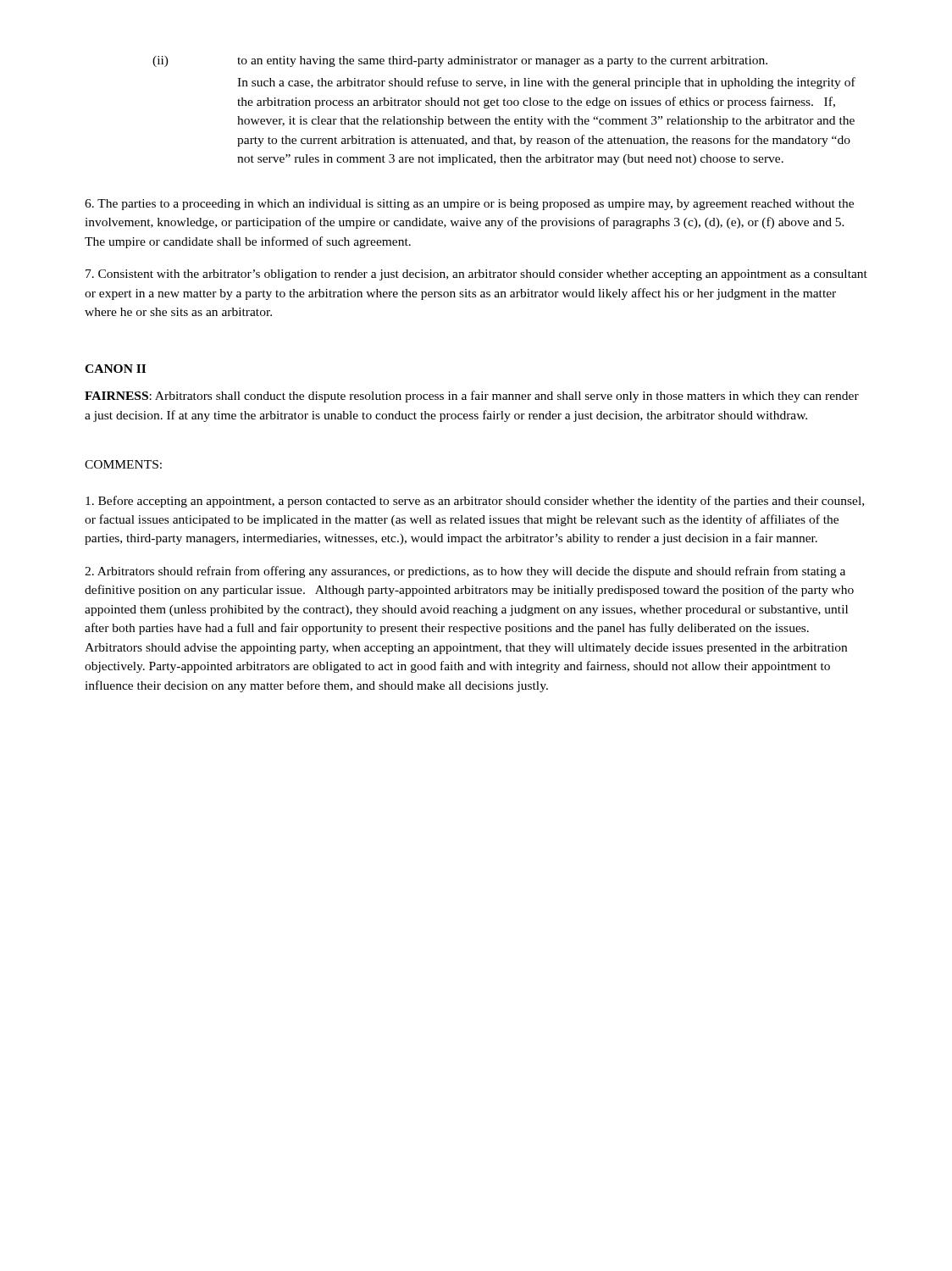Screen dimensions: 1271x952
Task: Locate the text starting "(ii) to an entity"
Action: pos(510,60)
